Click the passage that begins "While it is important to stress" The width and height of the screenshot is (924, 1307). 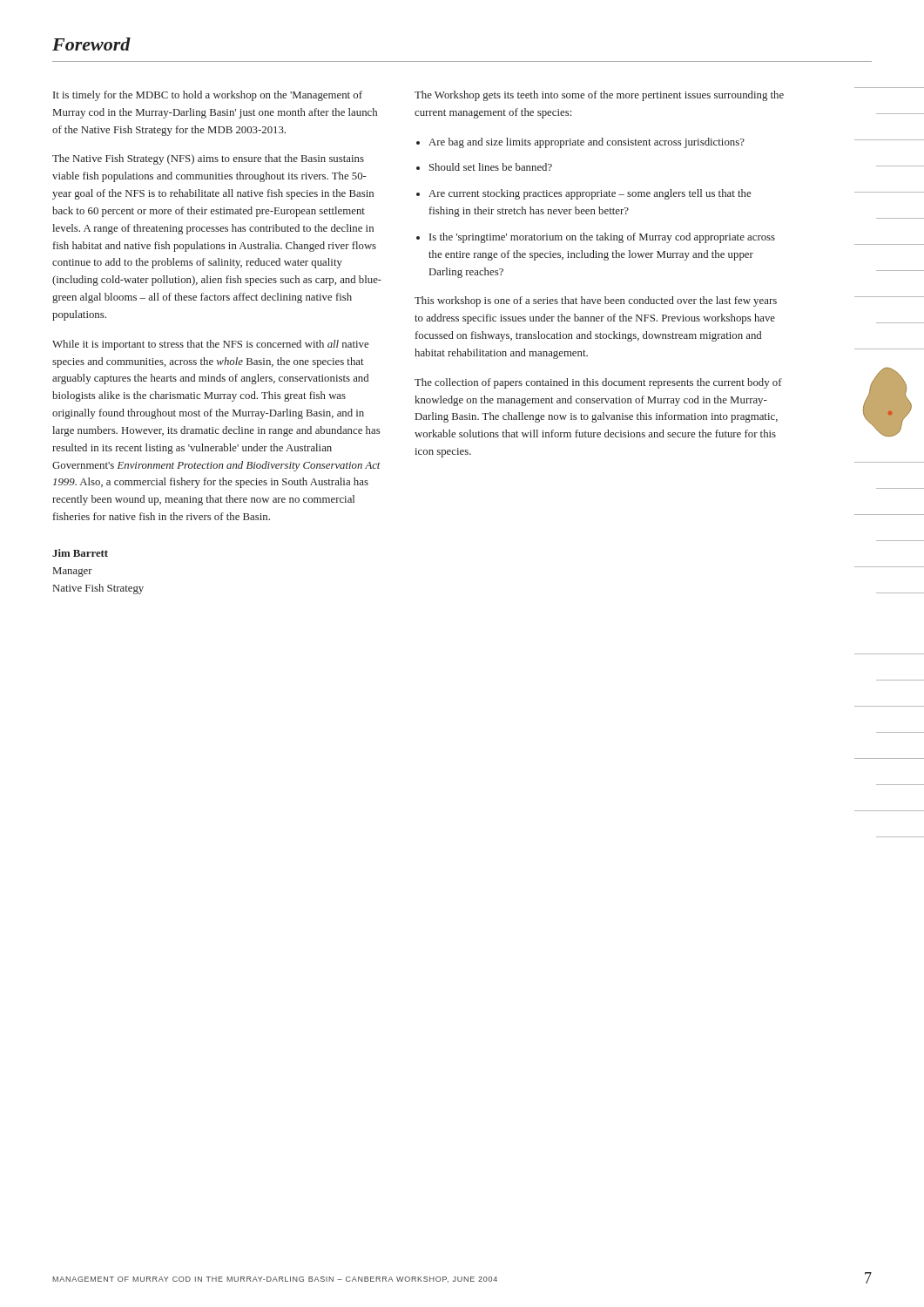click(218, 431)
